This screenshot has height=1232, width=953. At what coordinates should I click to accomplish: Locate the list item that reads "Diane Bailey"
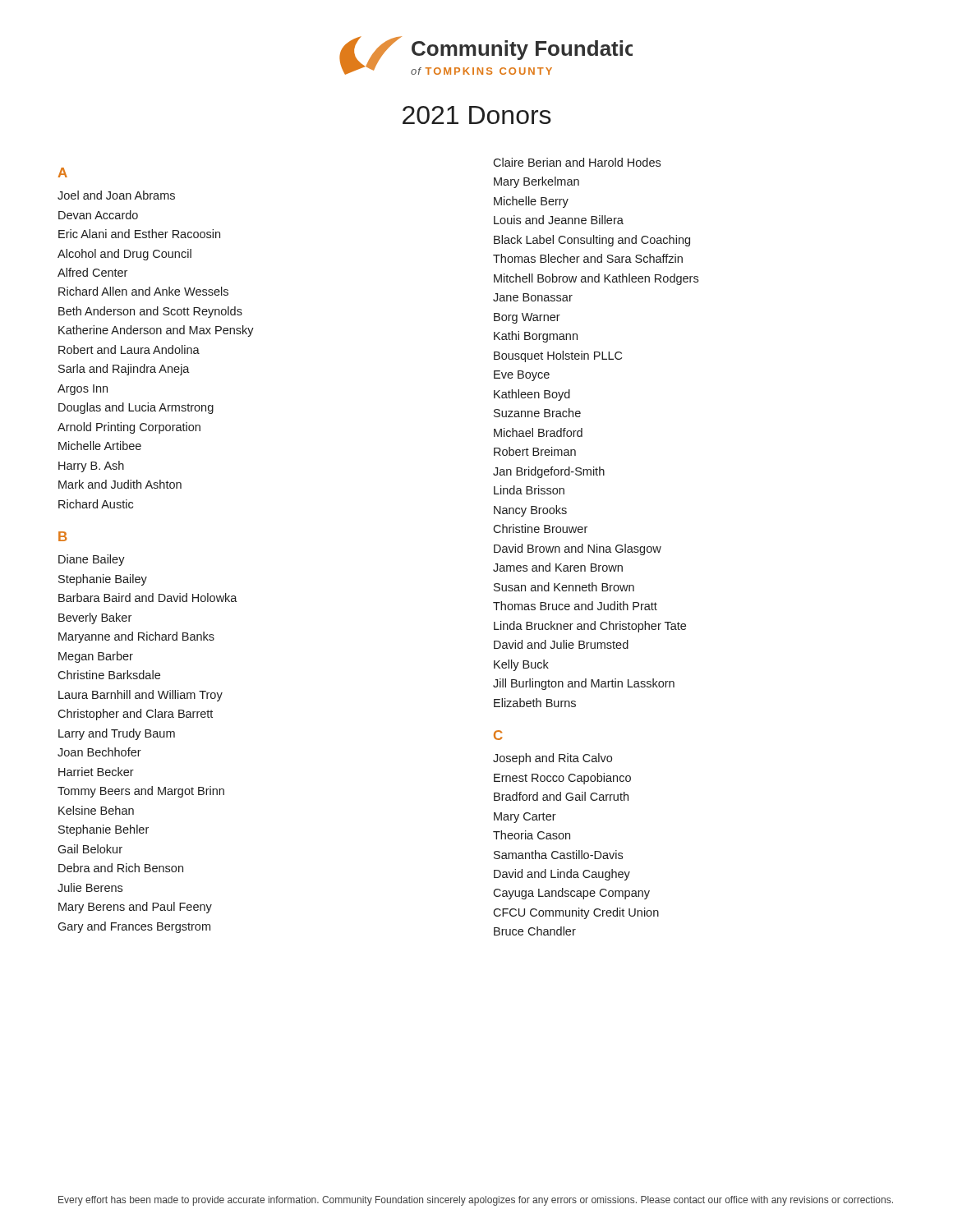91,560
